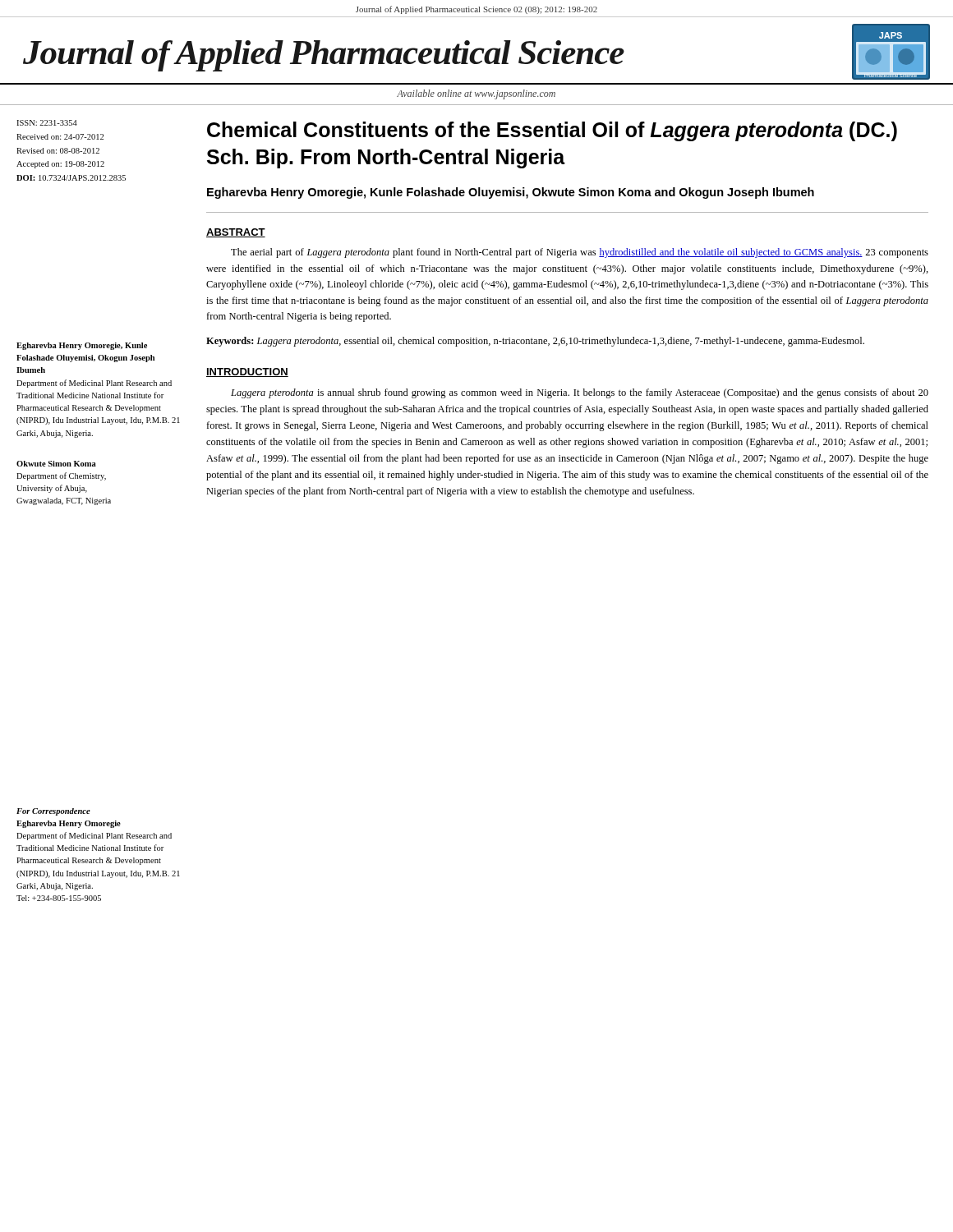
Task: Point to the block starting "The aerial part of Laggera pterodonta plant"
Action: (567, 284)
